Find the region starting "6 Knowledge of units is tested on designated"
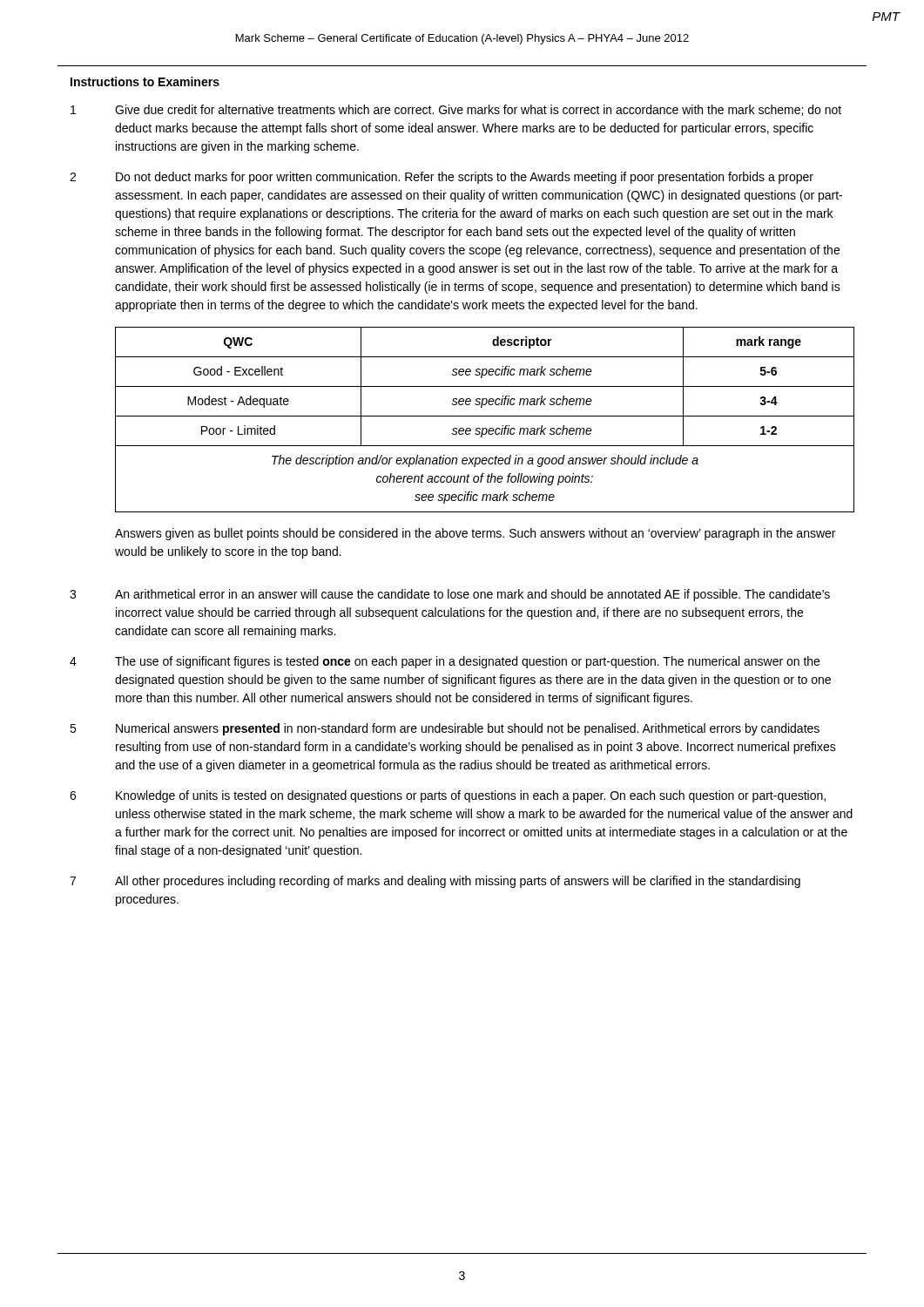This screenshot has width=924, height=1307. [x=462, y=823]
